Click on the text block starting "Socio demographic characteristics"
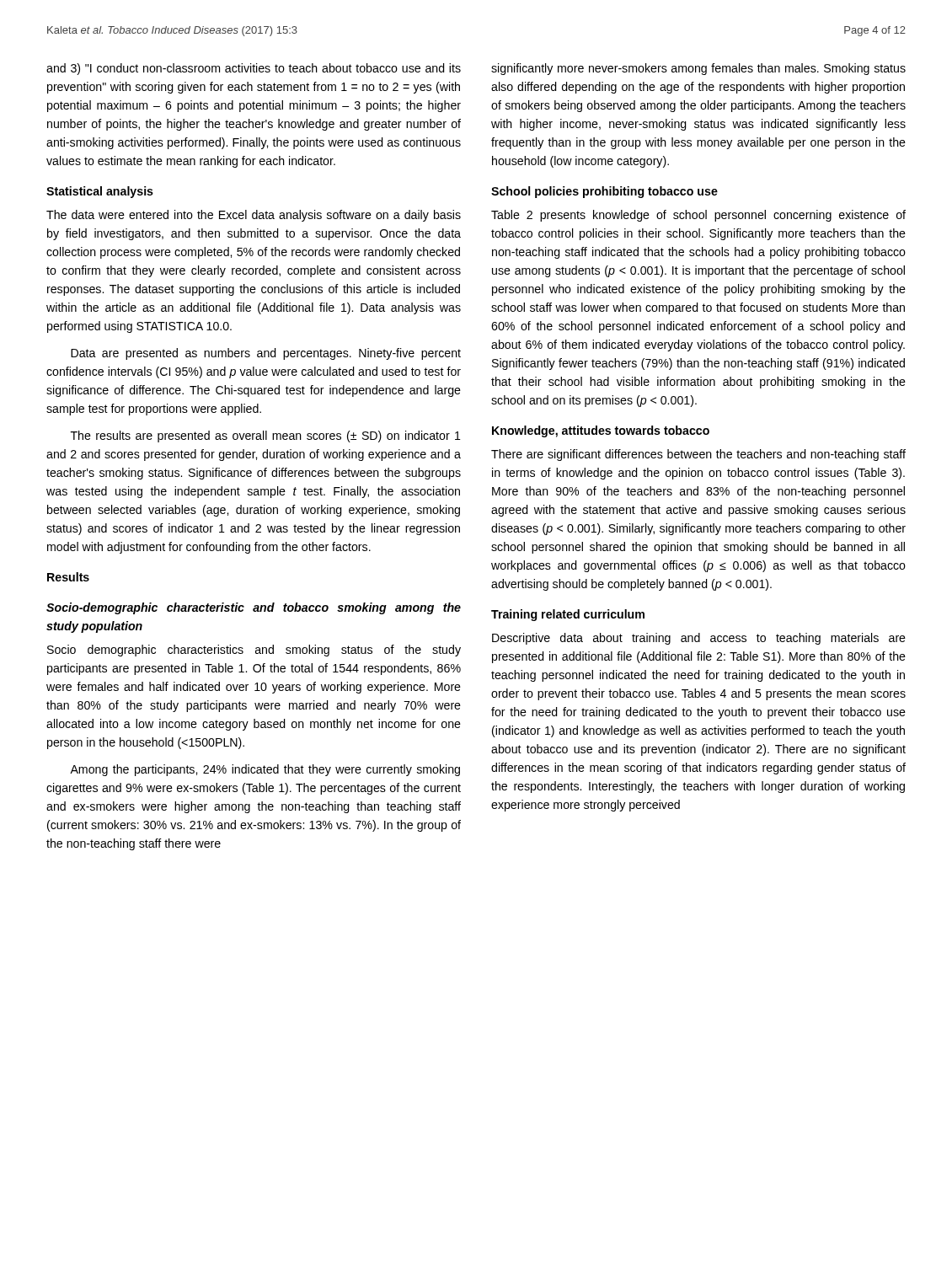952x1264 pixels. pos(254,747)
